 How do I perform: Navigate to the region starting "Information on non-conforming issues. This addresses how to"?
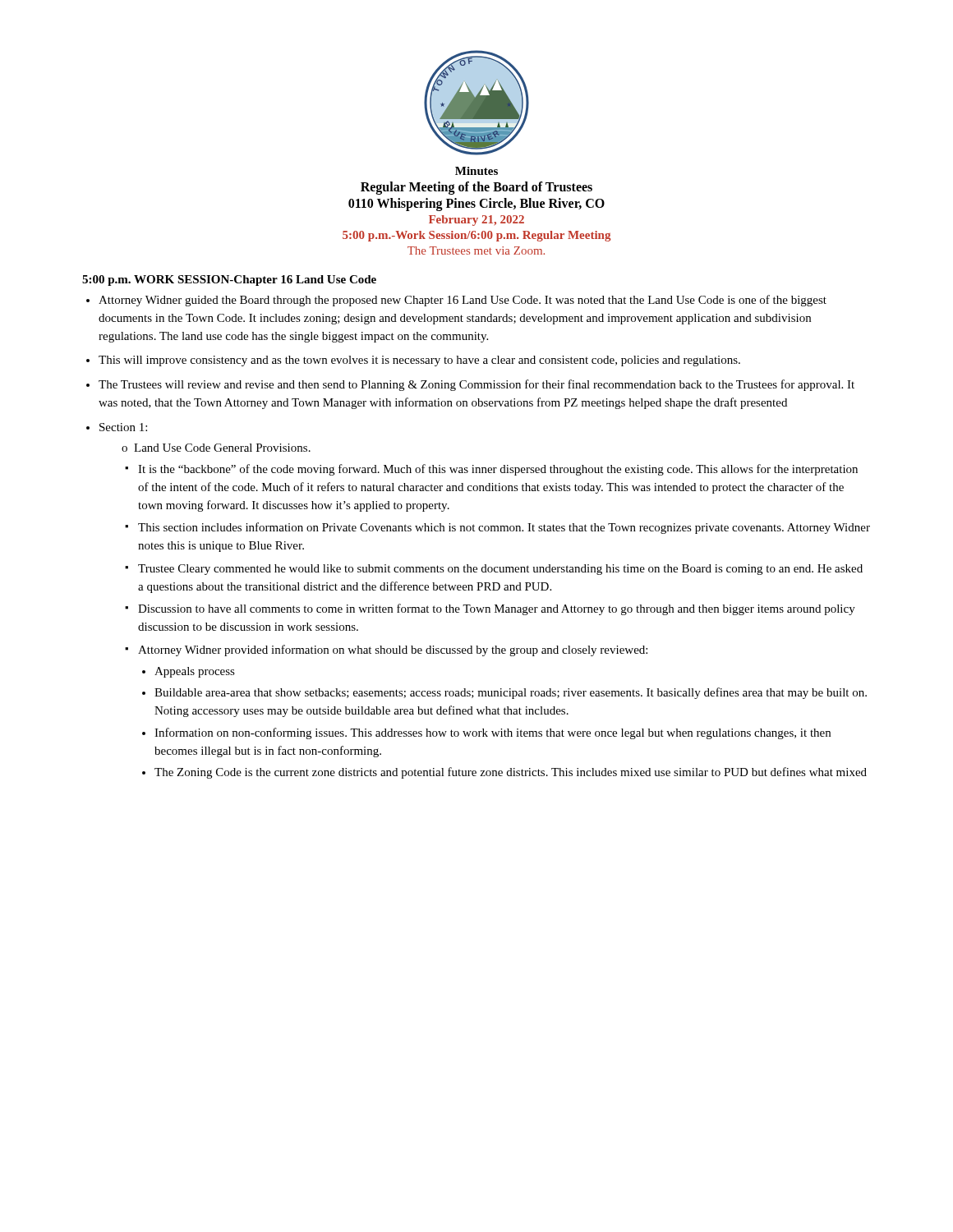(493, 741)
